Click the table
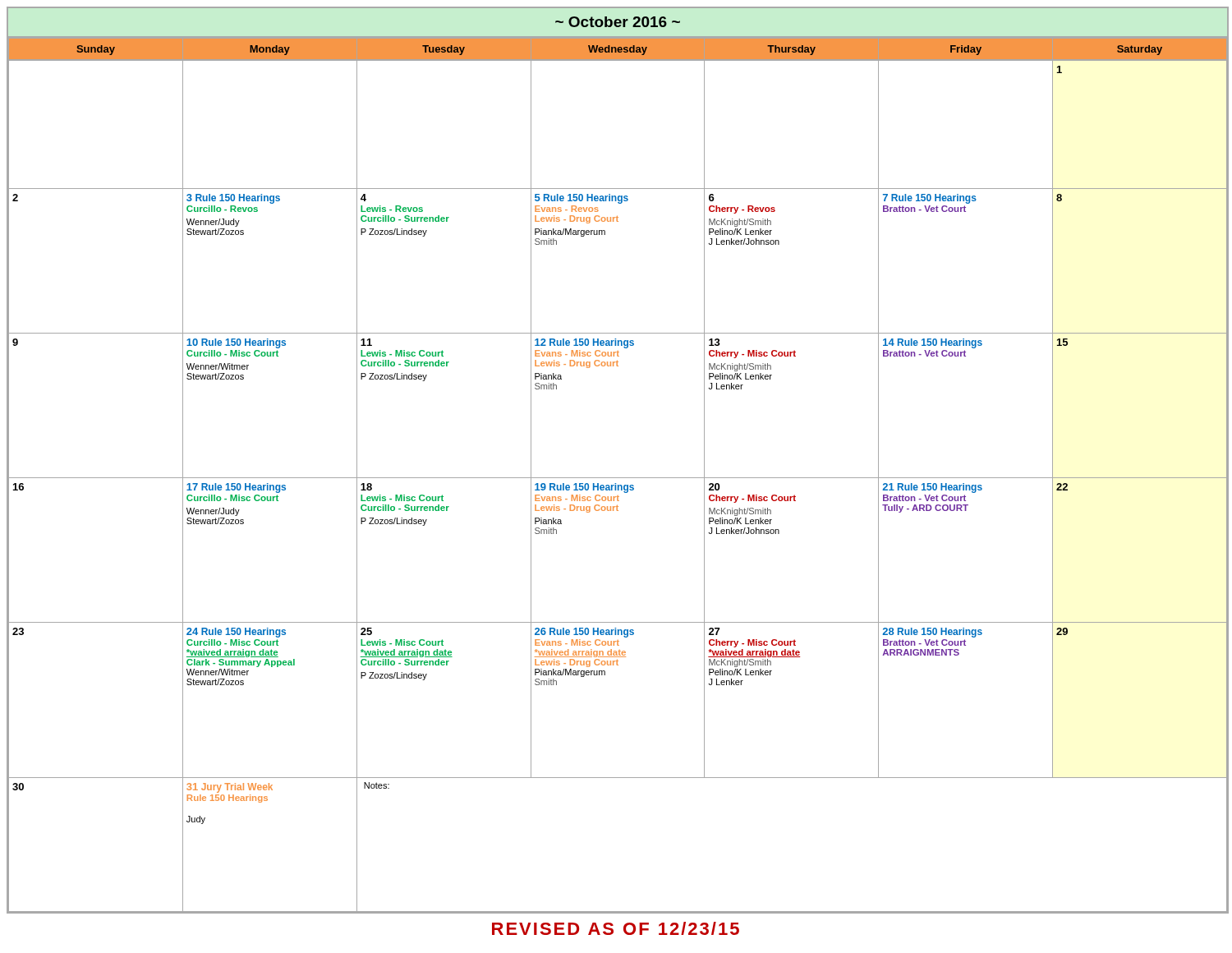The image size is (1232, 953). tap(618, 460)
